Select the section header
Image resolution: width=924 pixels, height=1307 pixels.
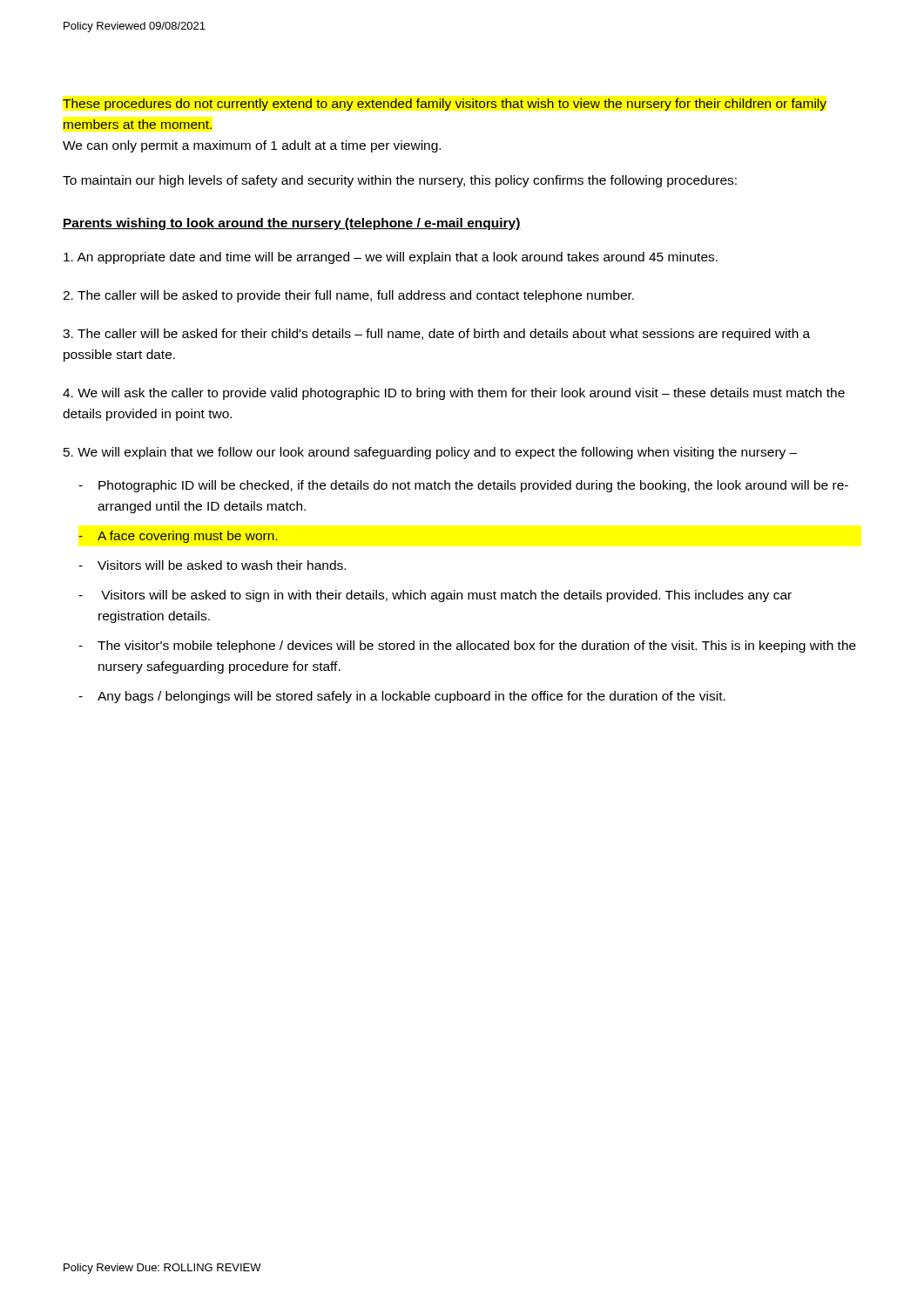291,223
